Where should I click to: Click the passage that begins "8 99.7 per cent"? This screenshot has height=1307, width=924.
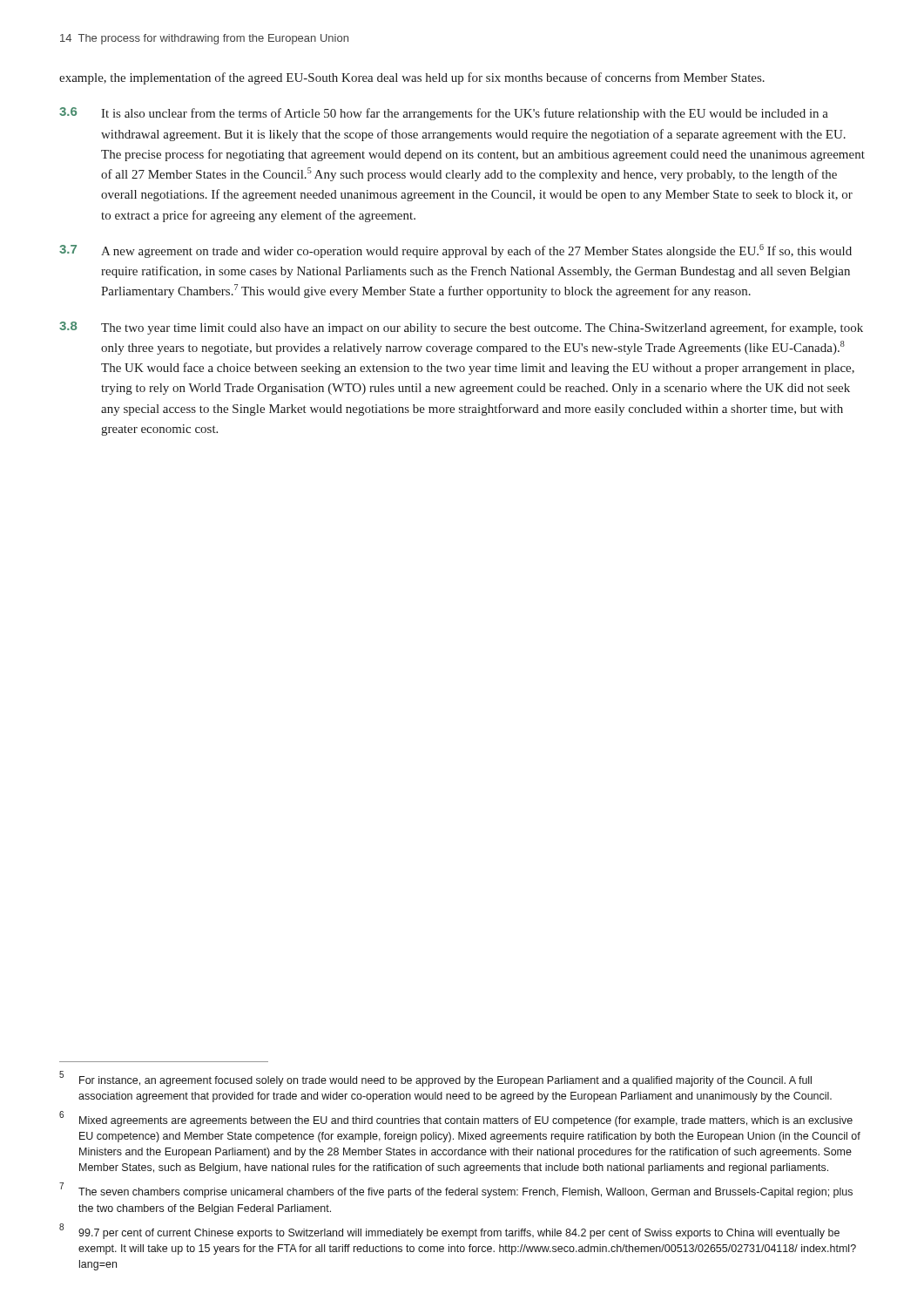pos(462,1248)
